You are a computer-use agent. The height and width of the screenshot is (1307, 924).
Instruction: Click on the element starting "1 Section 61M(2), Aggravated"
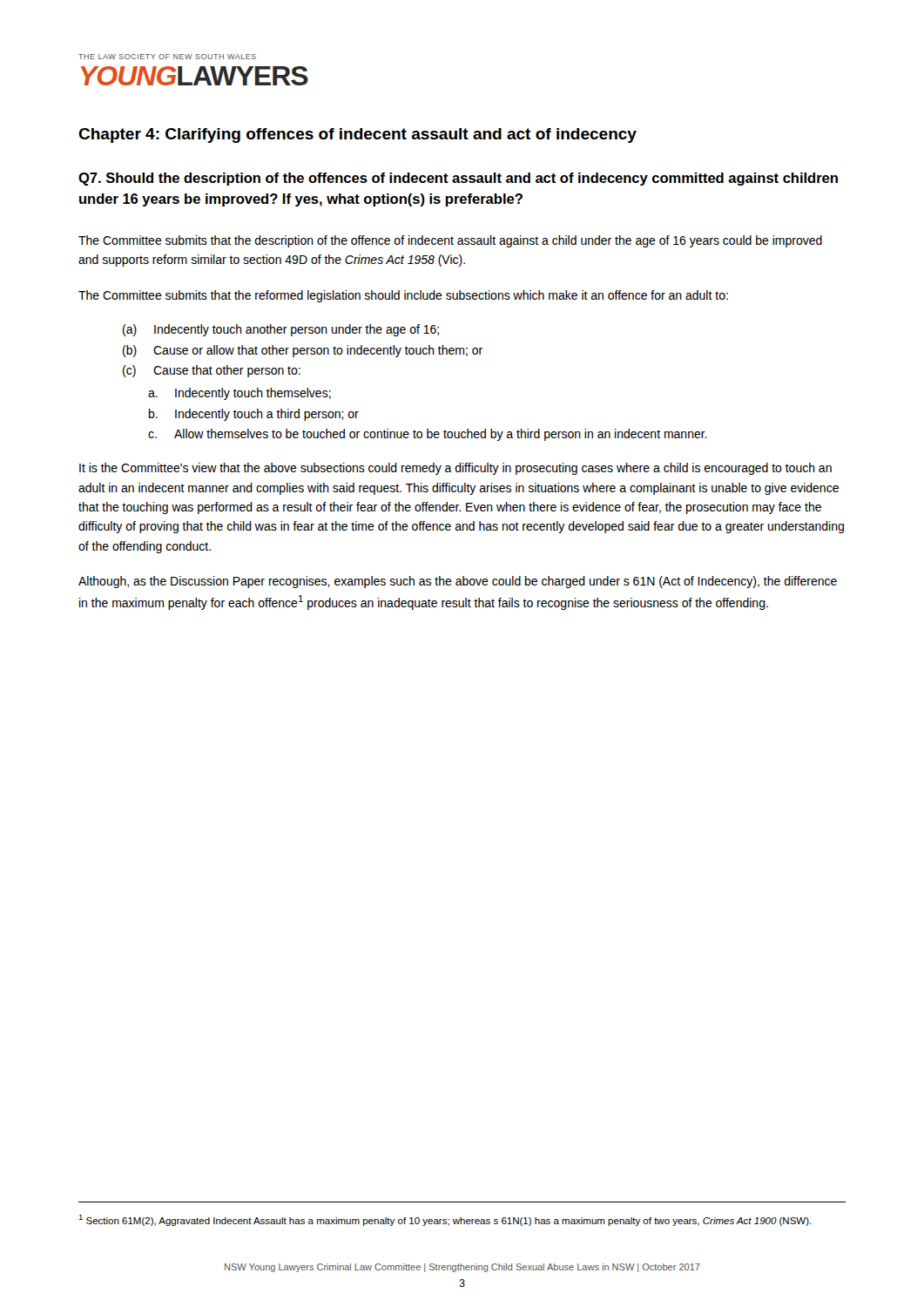(445, 1219)
